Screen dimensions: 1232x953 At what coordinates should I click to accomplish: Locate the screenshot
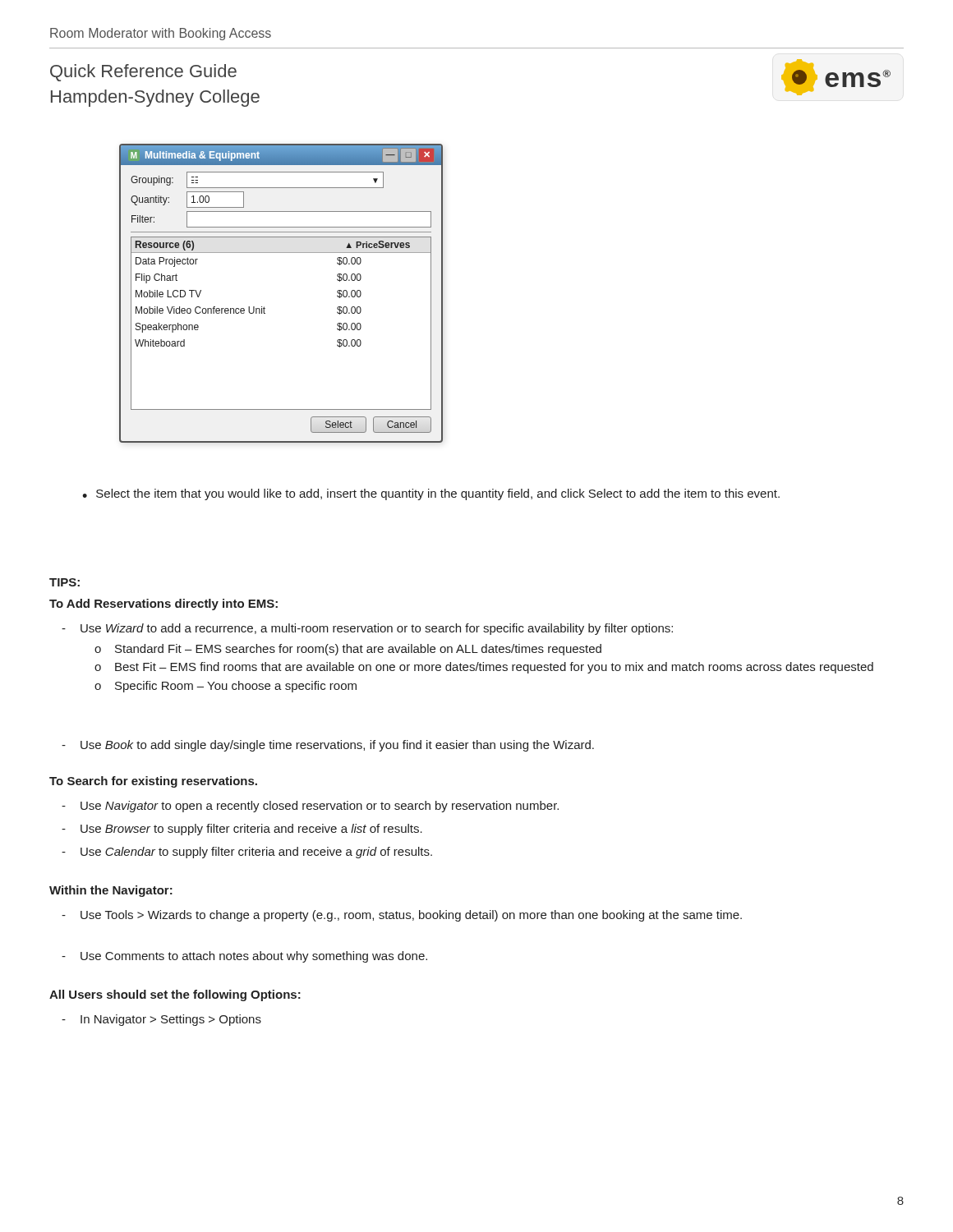coord(281,293)
